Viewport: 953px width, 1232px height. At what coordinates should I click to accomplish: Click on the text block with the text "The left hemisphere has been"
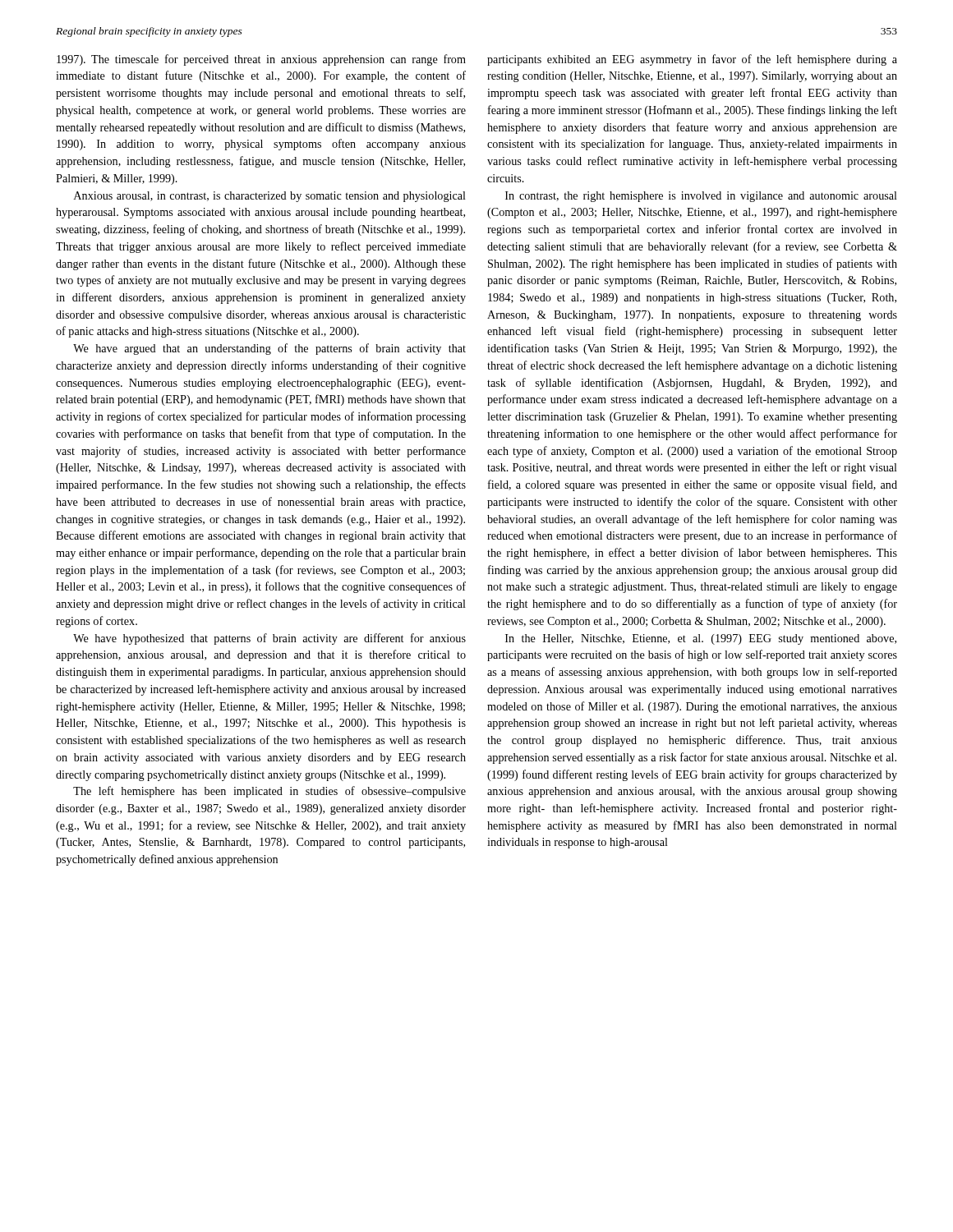click(261, 826)
